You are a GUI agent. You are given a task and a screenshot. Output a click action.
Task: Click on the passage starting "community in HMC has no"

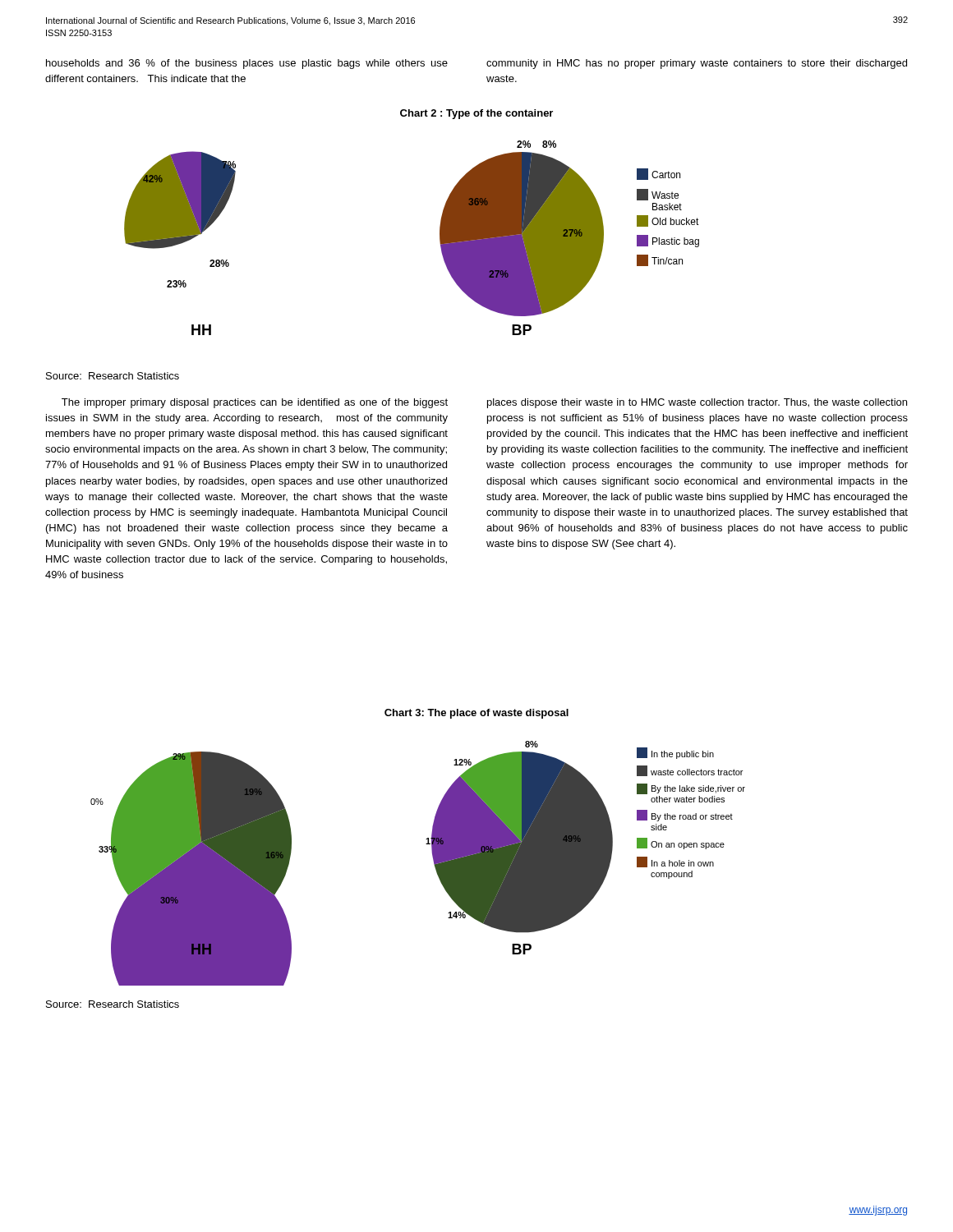pos(697,71)
